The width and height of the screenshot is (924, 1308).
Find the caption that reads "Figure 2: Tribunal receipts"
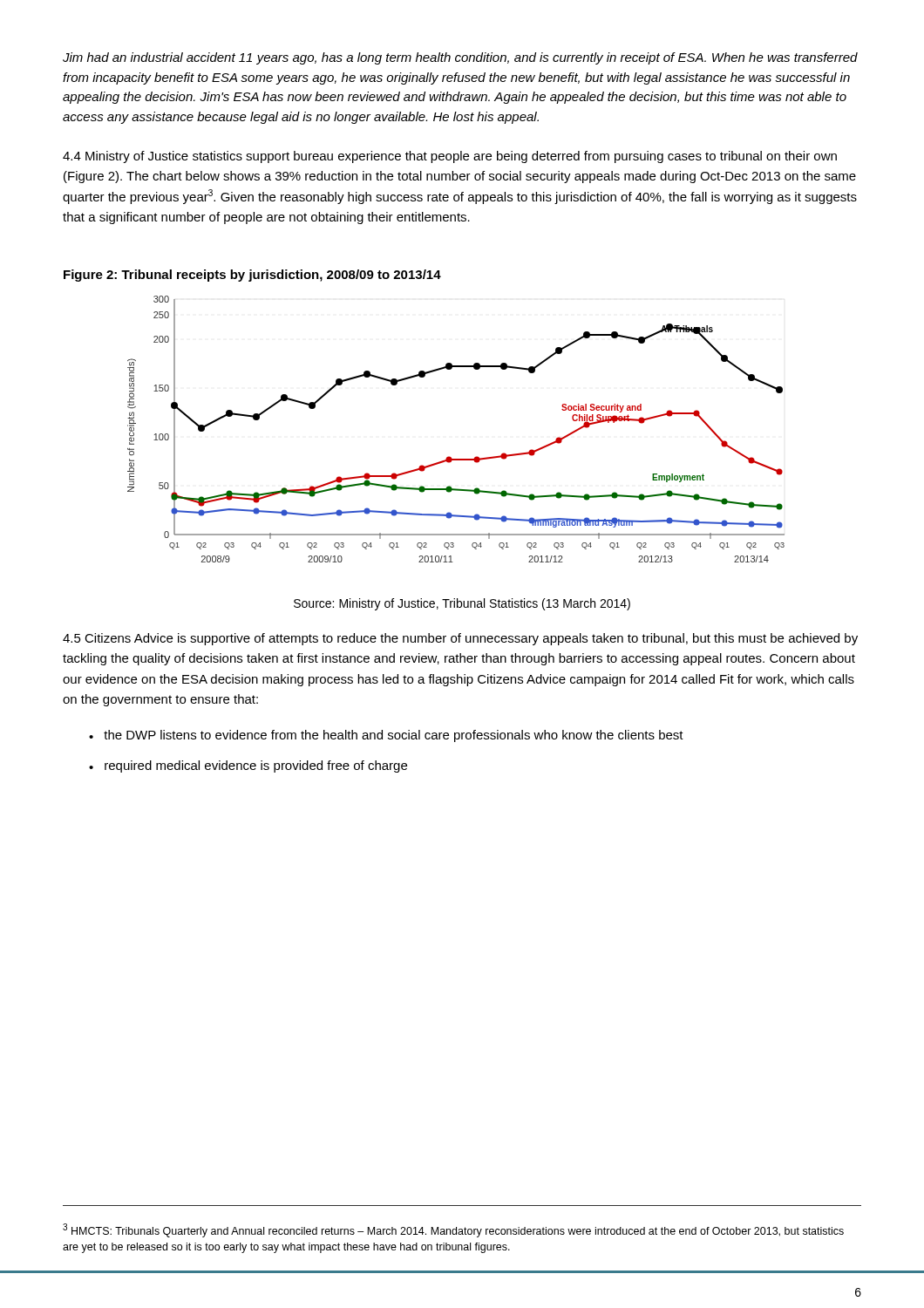[252, 274]
